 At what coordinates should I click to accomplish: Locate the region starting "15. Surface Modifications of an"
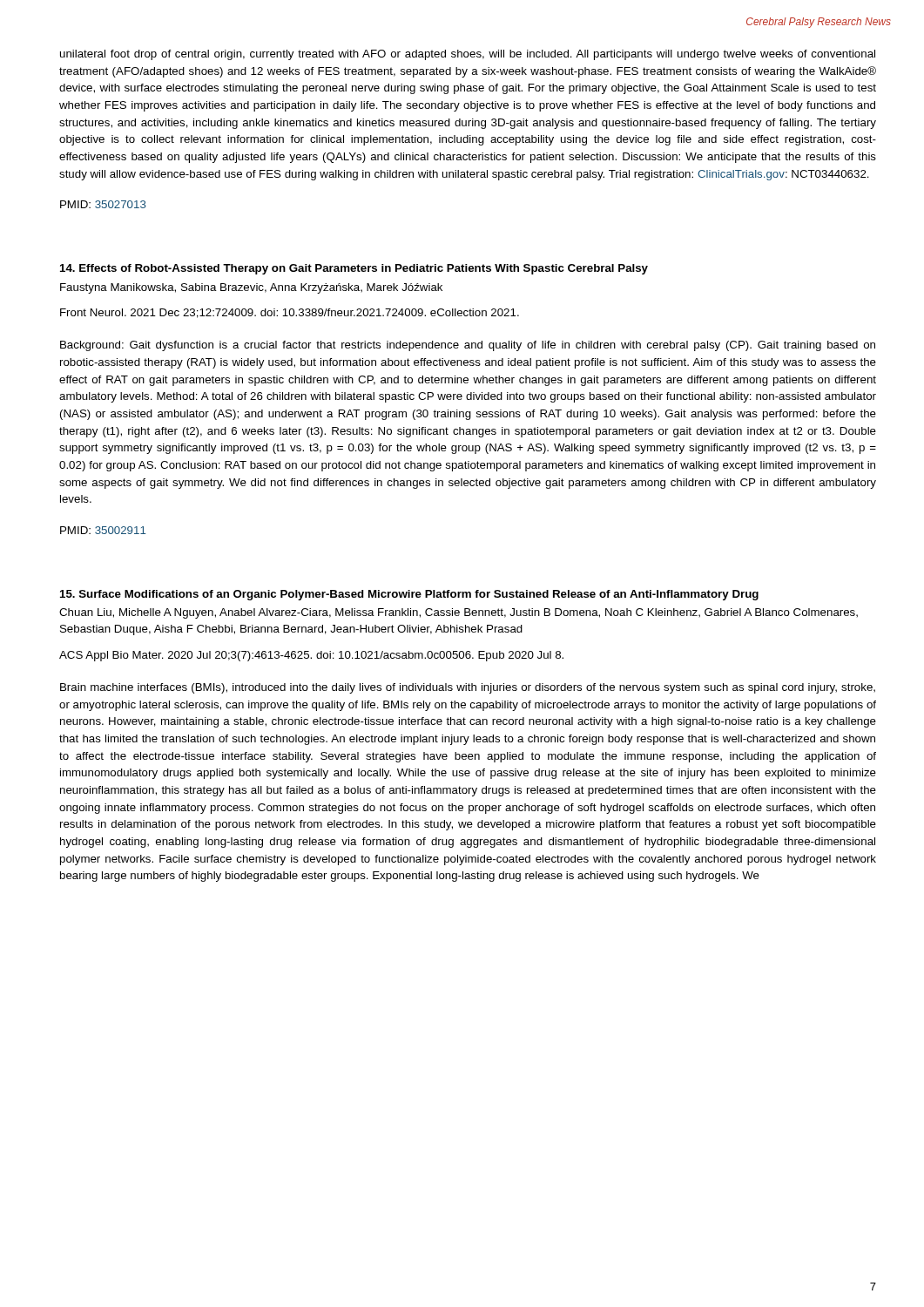(409, 594)
